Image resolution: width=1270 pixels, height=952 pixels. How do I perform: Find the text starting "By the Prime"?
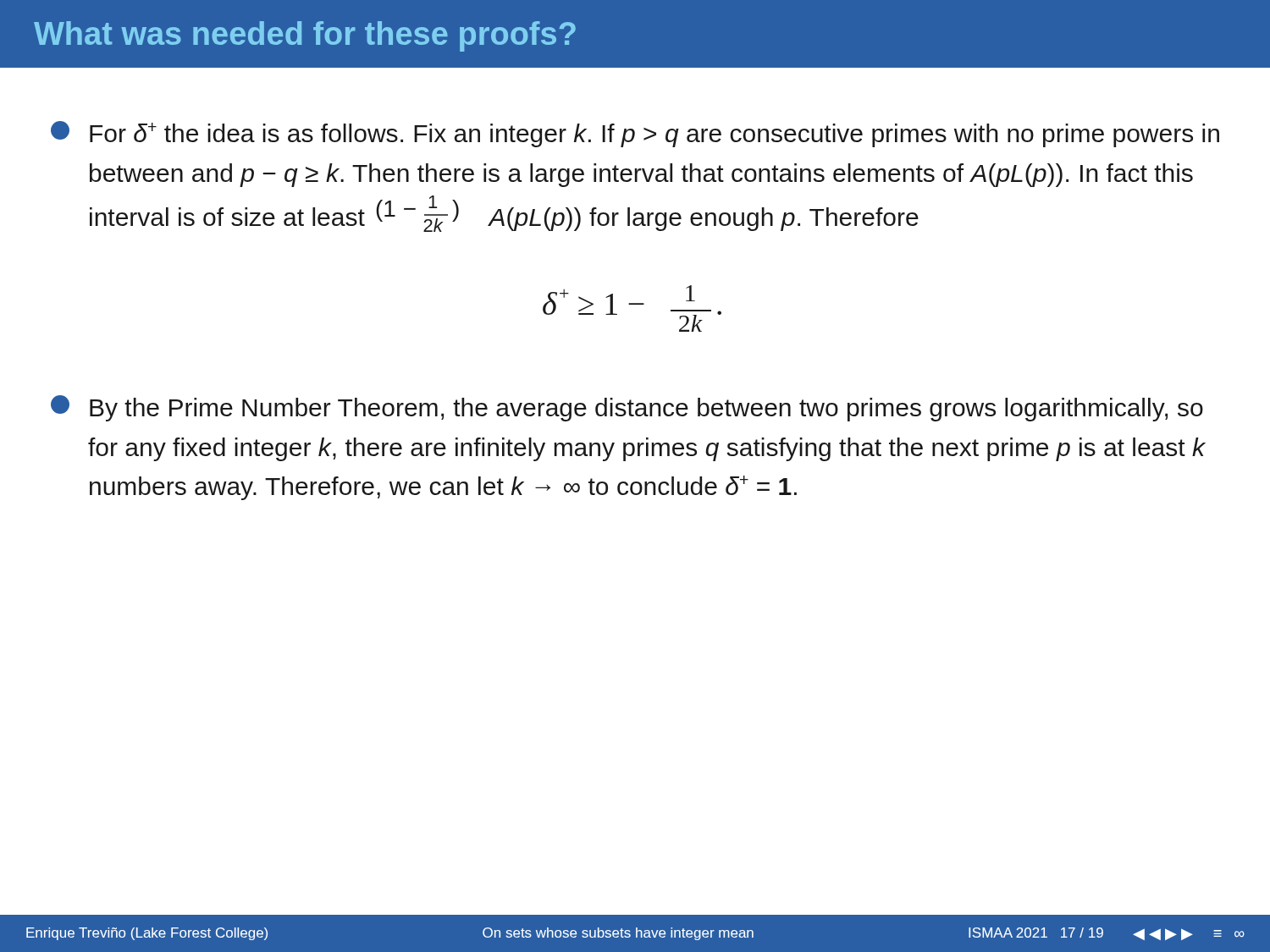click(x=643, y=447)
